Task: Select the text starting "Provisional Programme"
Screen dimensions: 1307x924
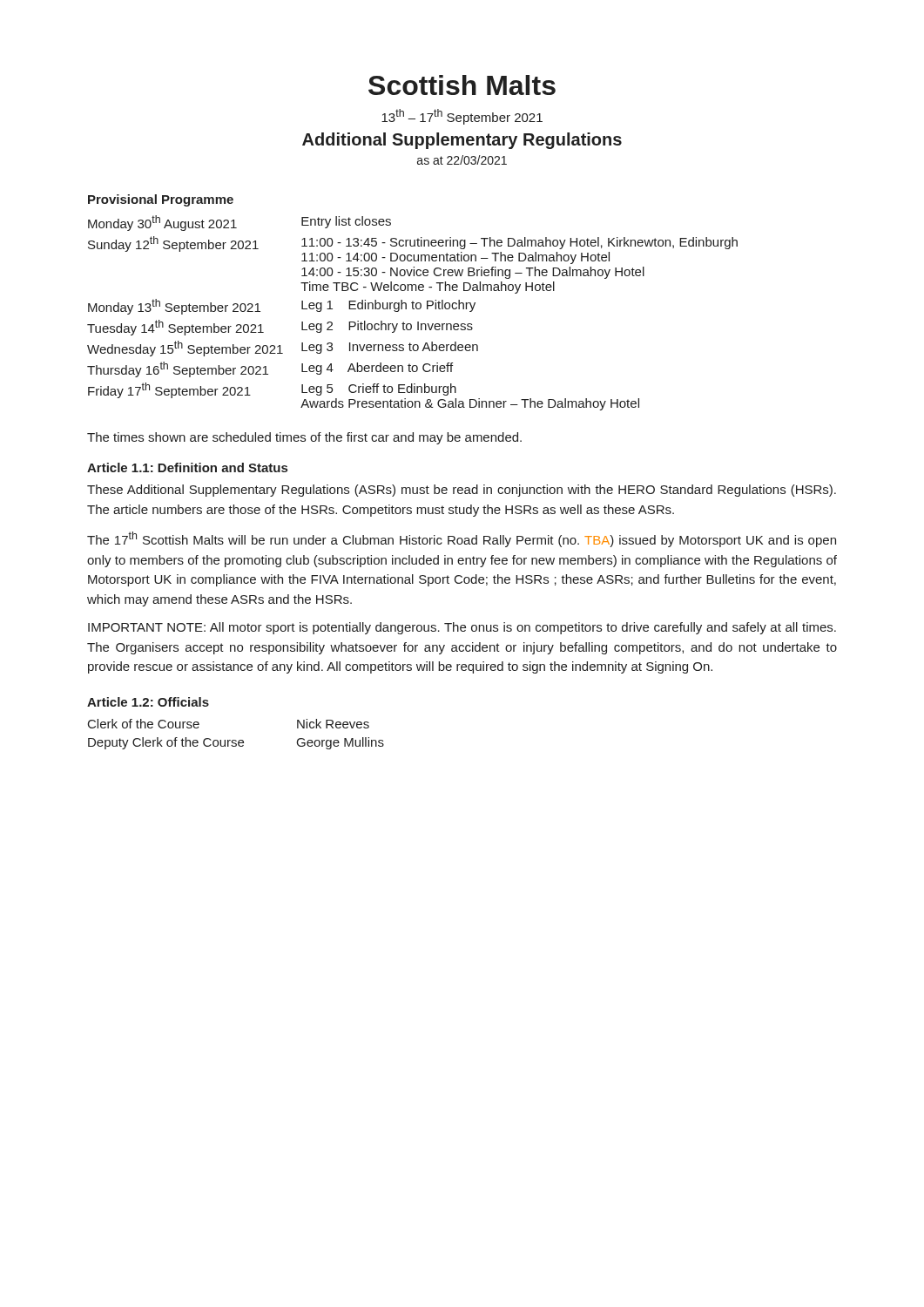Action: point(160,199)
